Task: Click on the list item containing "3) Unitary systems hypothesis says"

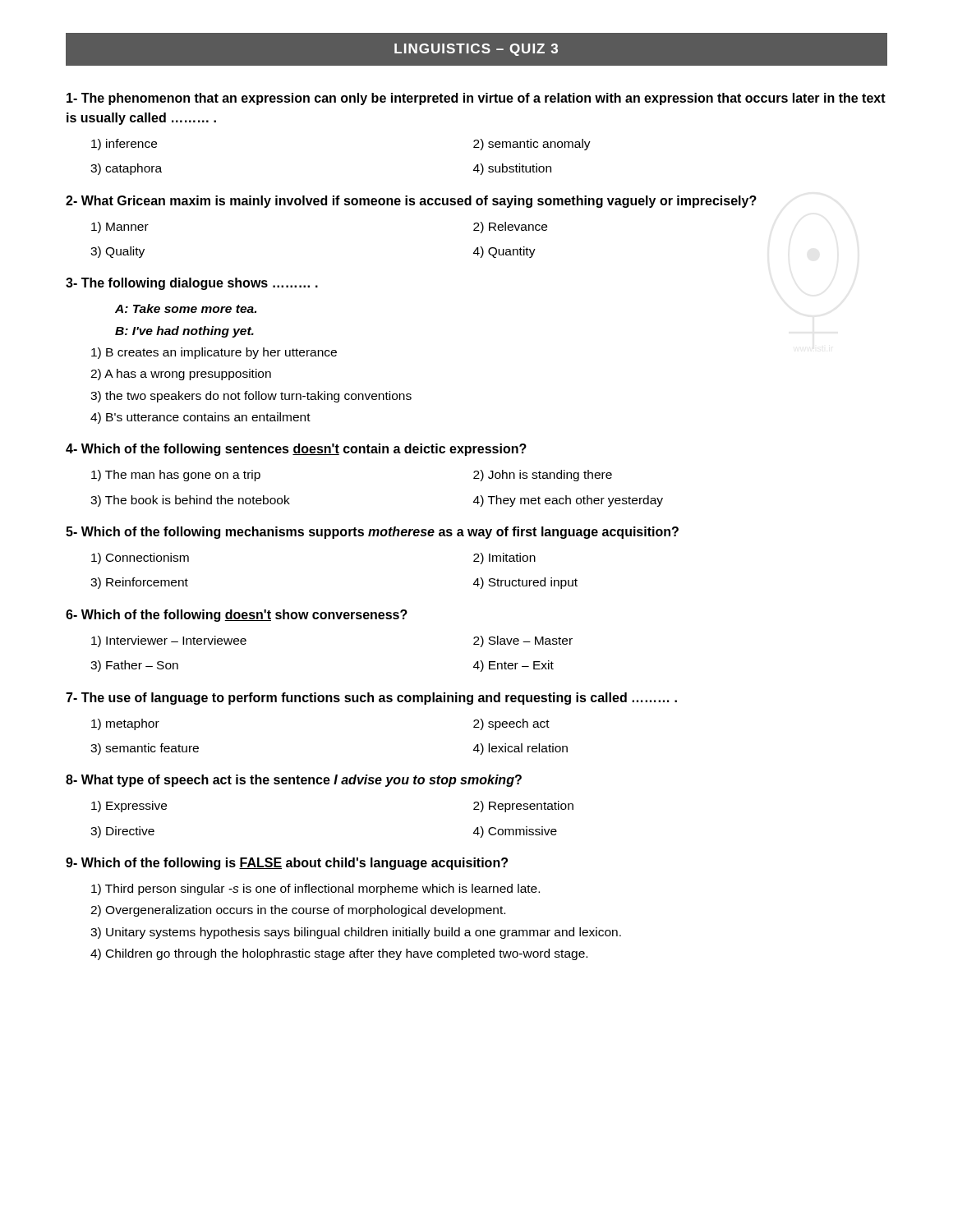Action: click(x=356, y=931)
